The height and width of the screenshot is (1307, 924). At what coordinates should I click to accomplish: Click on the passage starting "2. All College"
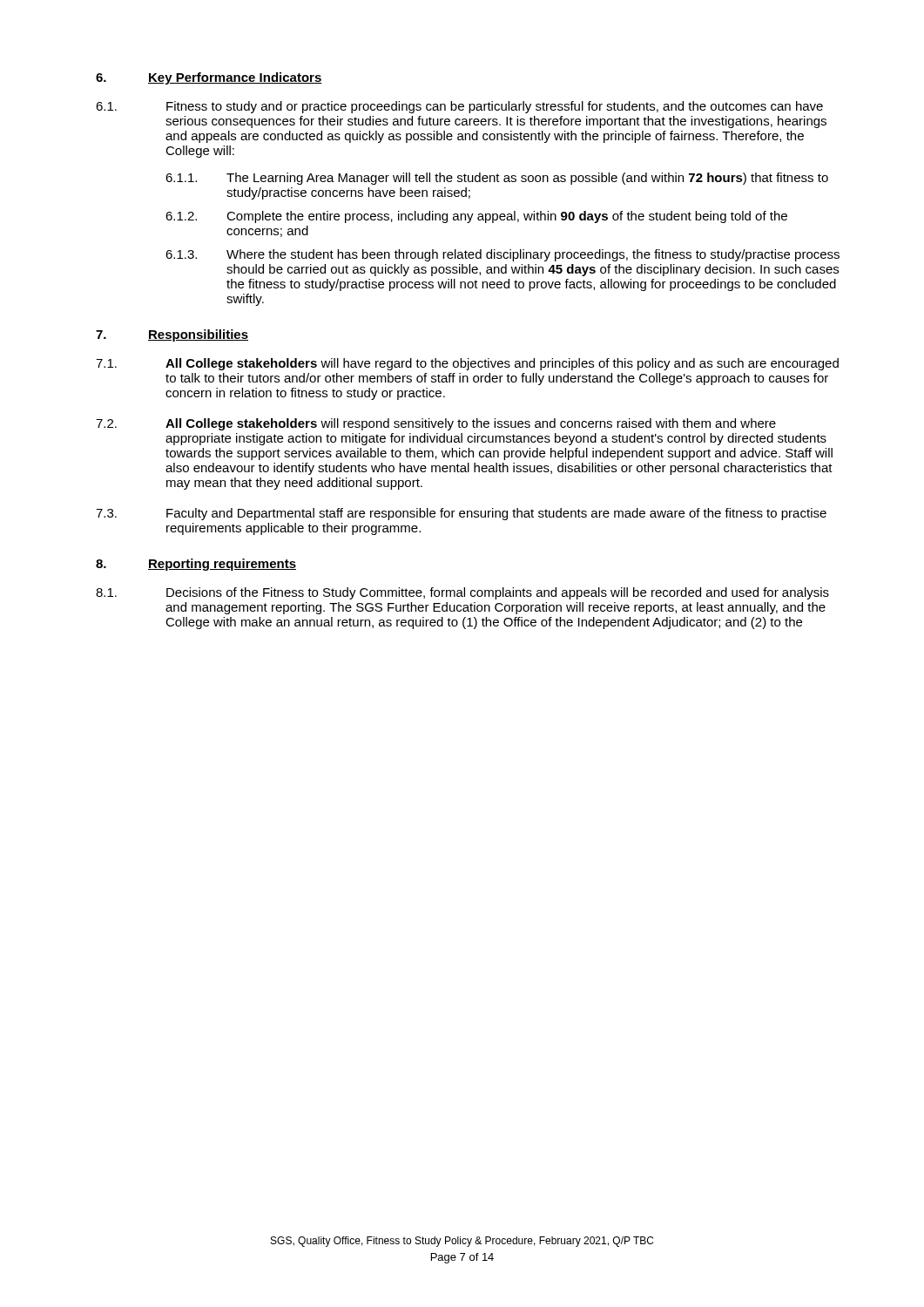[x=471, y=453]
